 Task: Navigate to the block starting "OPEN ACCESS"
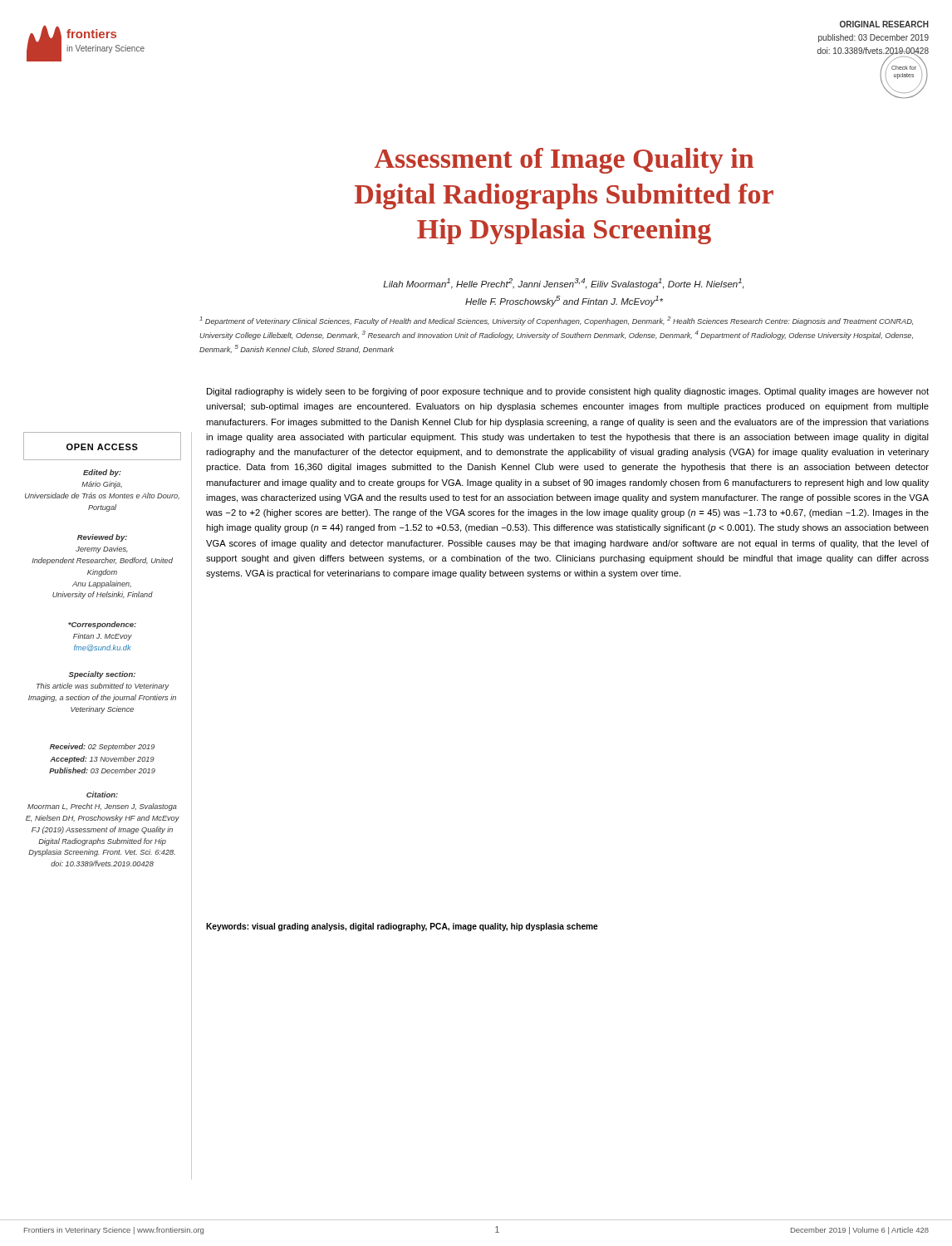pos(102,447)
